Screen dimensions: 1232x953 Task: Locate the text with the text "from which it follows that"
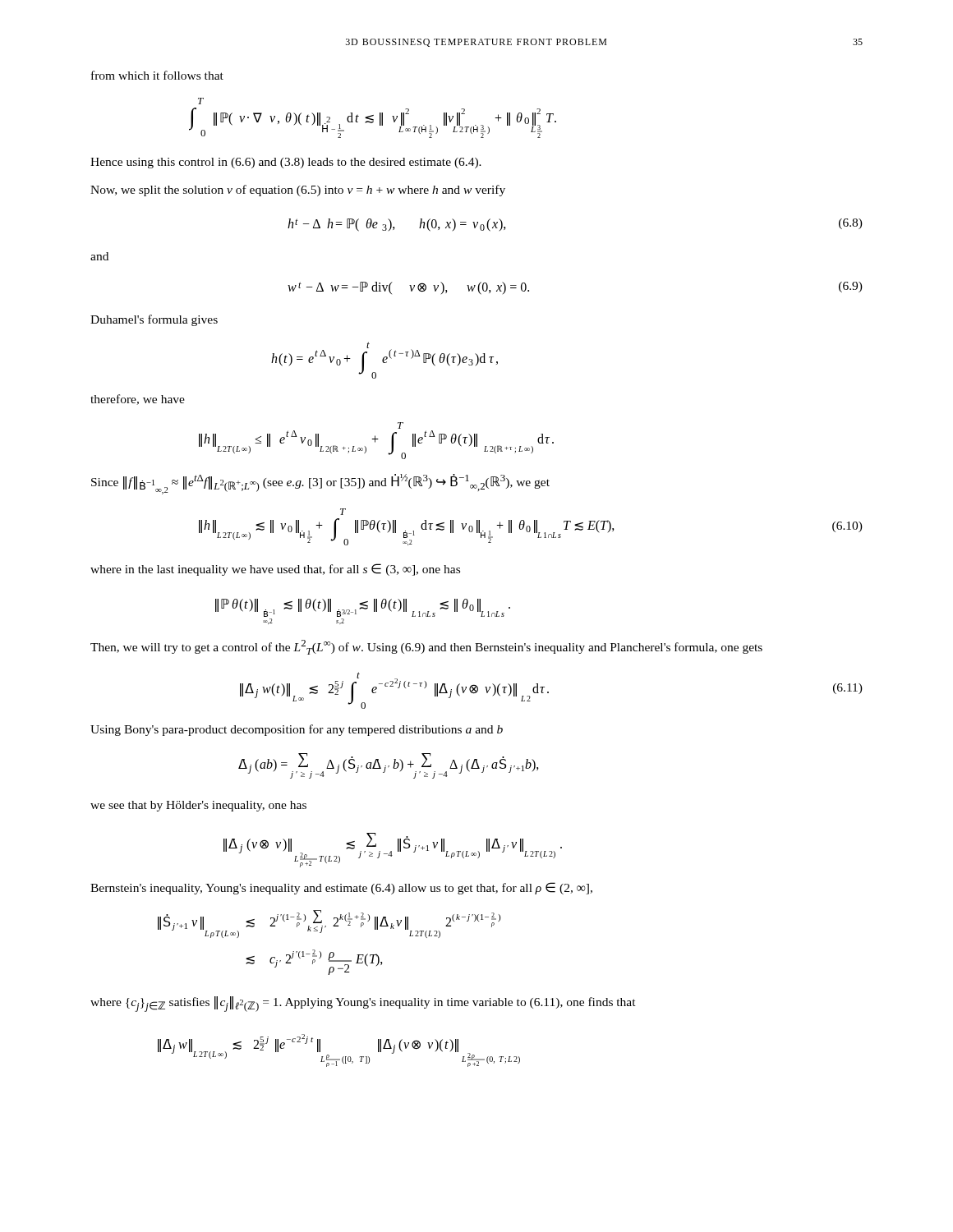pos(157,75)
